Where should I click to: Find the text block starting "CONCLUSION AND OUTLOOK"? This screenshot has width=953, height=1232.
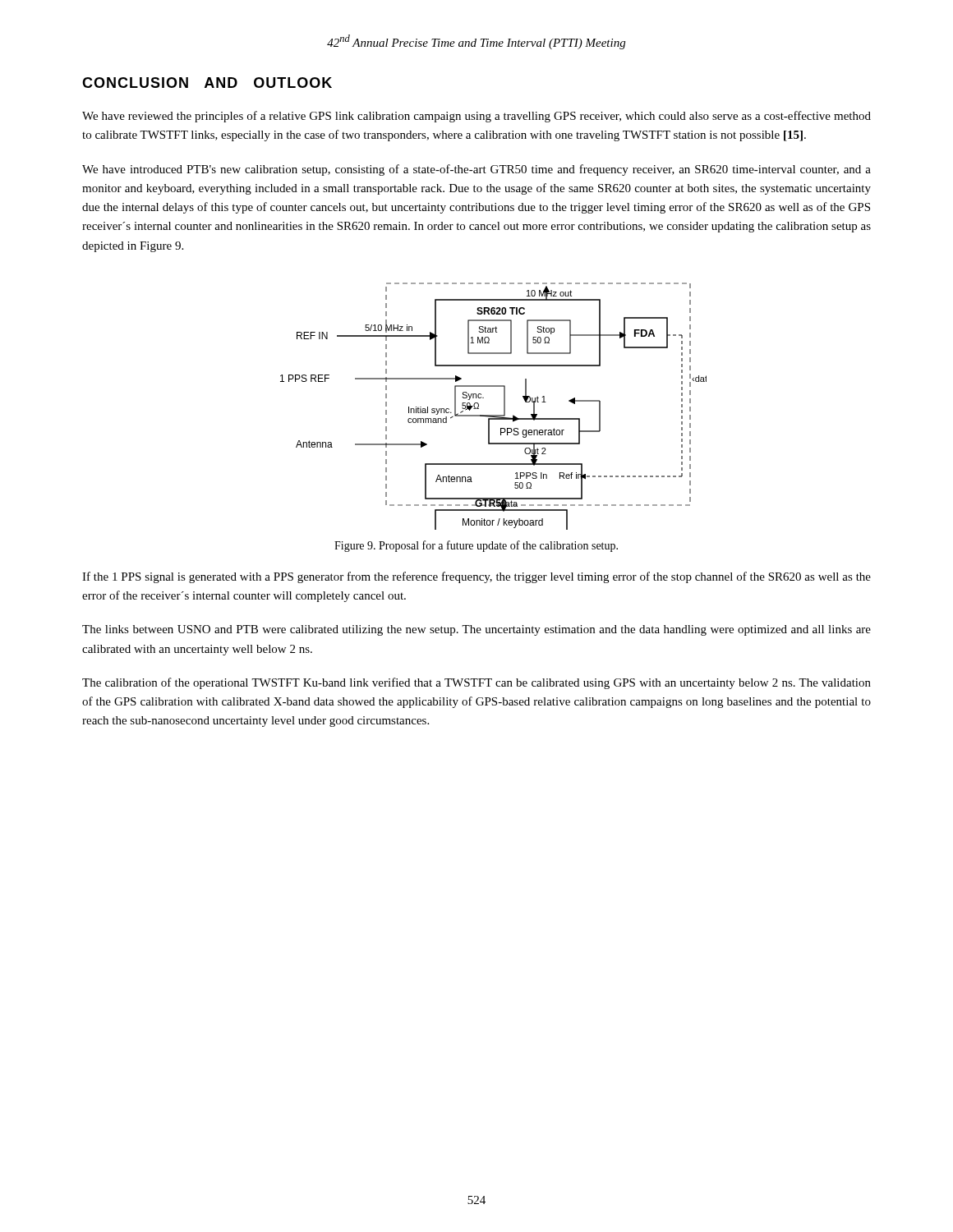tap(208, 83)
